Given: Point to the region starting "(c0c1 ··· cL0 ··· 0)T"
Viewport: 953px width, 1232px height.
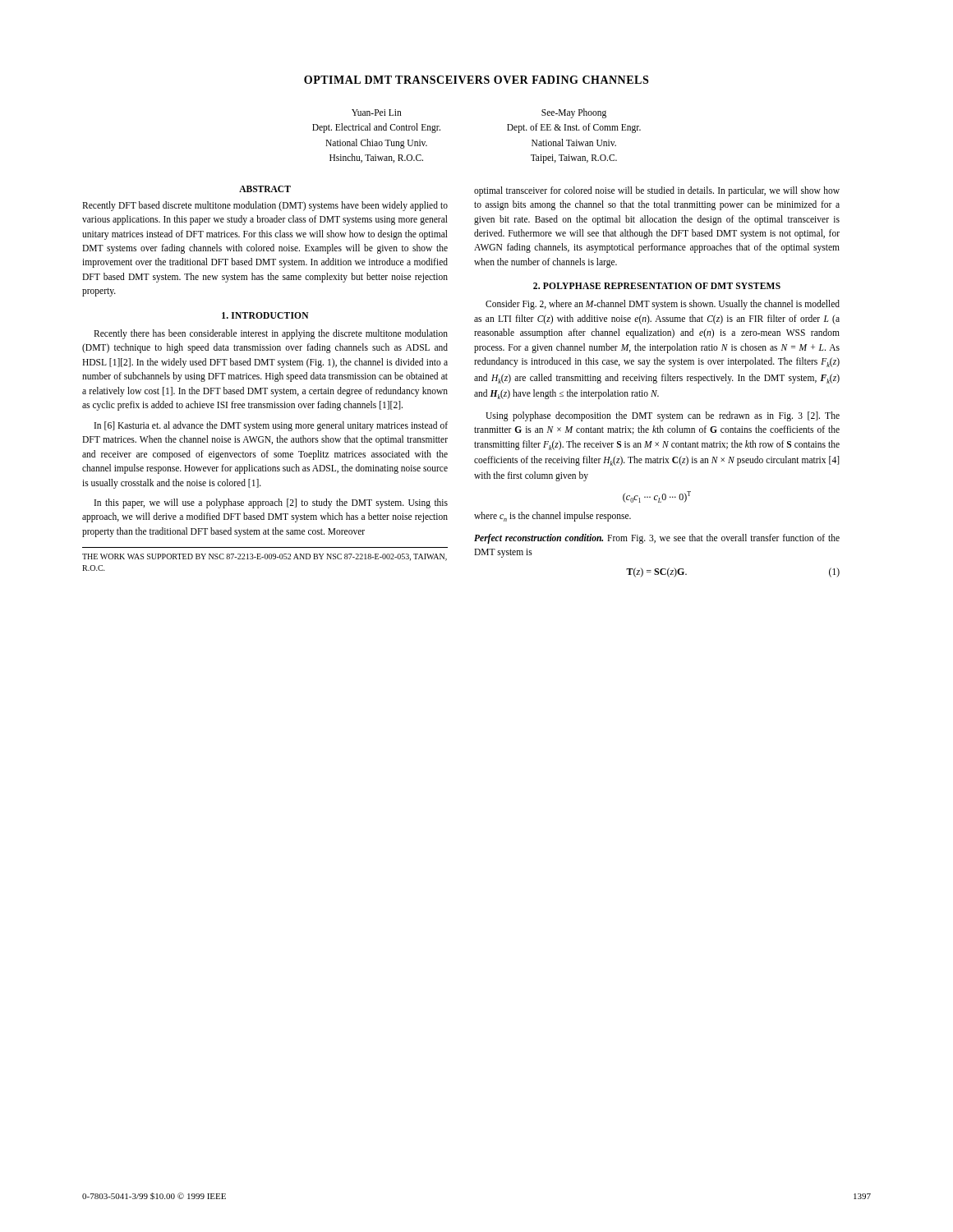Looking at the screenshot, I should click(x=657, y=497).
